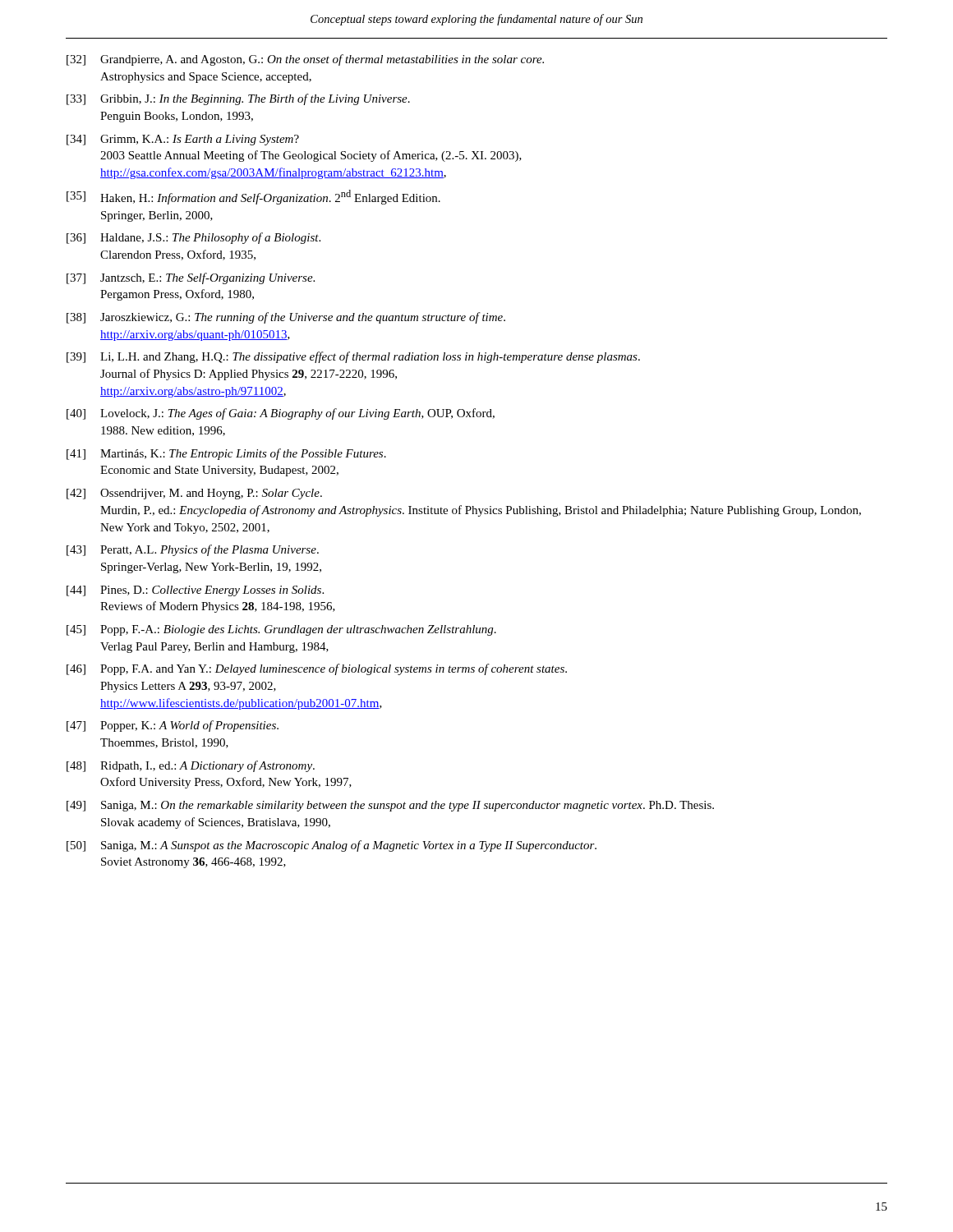Find the passage starting "[36] Haldane, J.S.: The Philosophy"
953x1232 pixels.
(193, 238)
